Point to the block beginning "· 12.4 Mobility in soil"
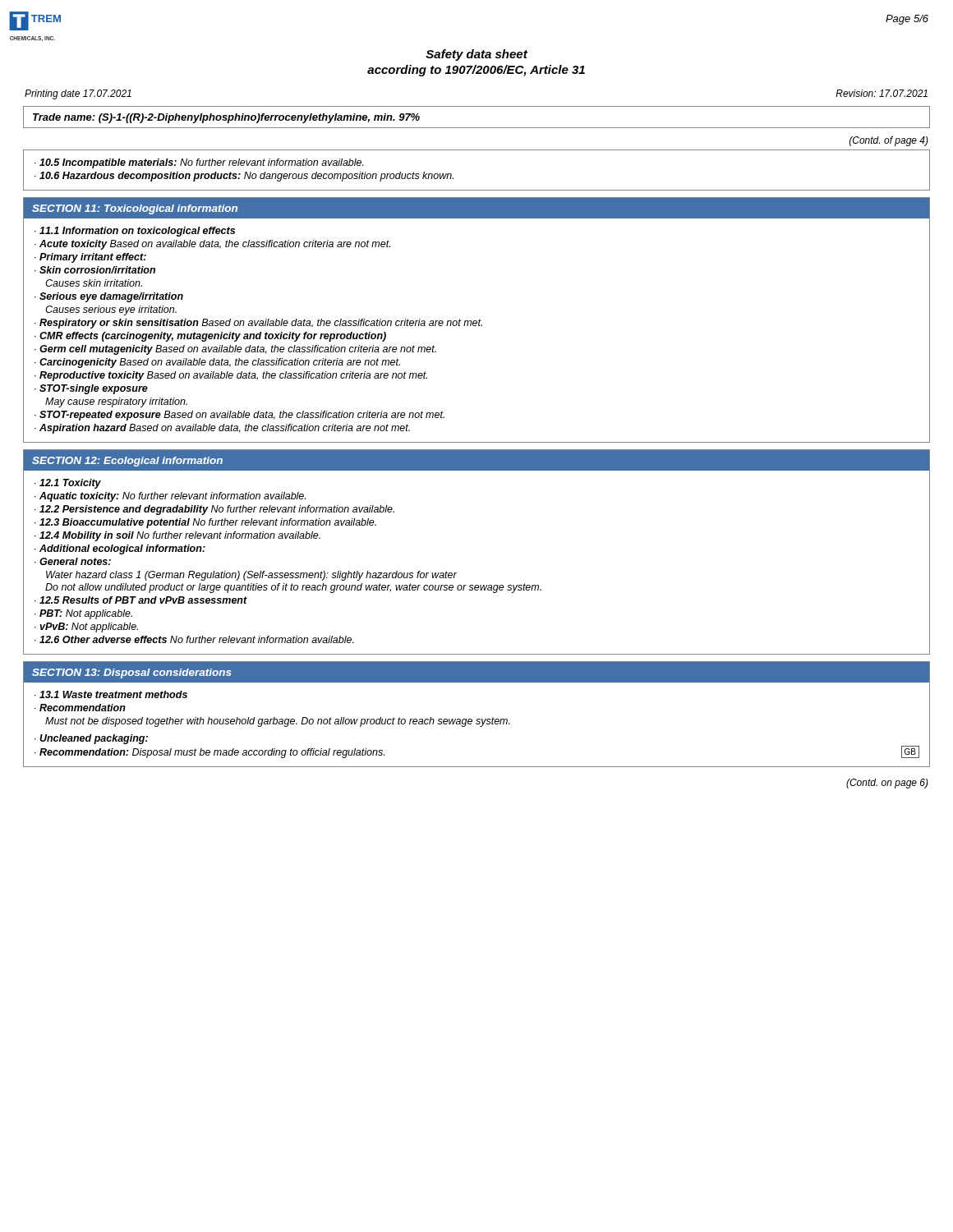This screenshot has width=953, height=1232. [x=177, y=535]
